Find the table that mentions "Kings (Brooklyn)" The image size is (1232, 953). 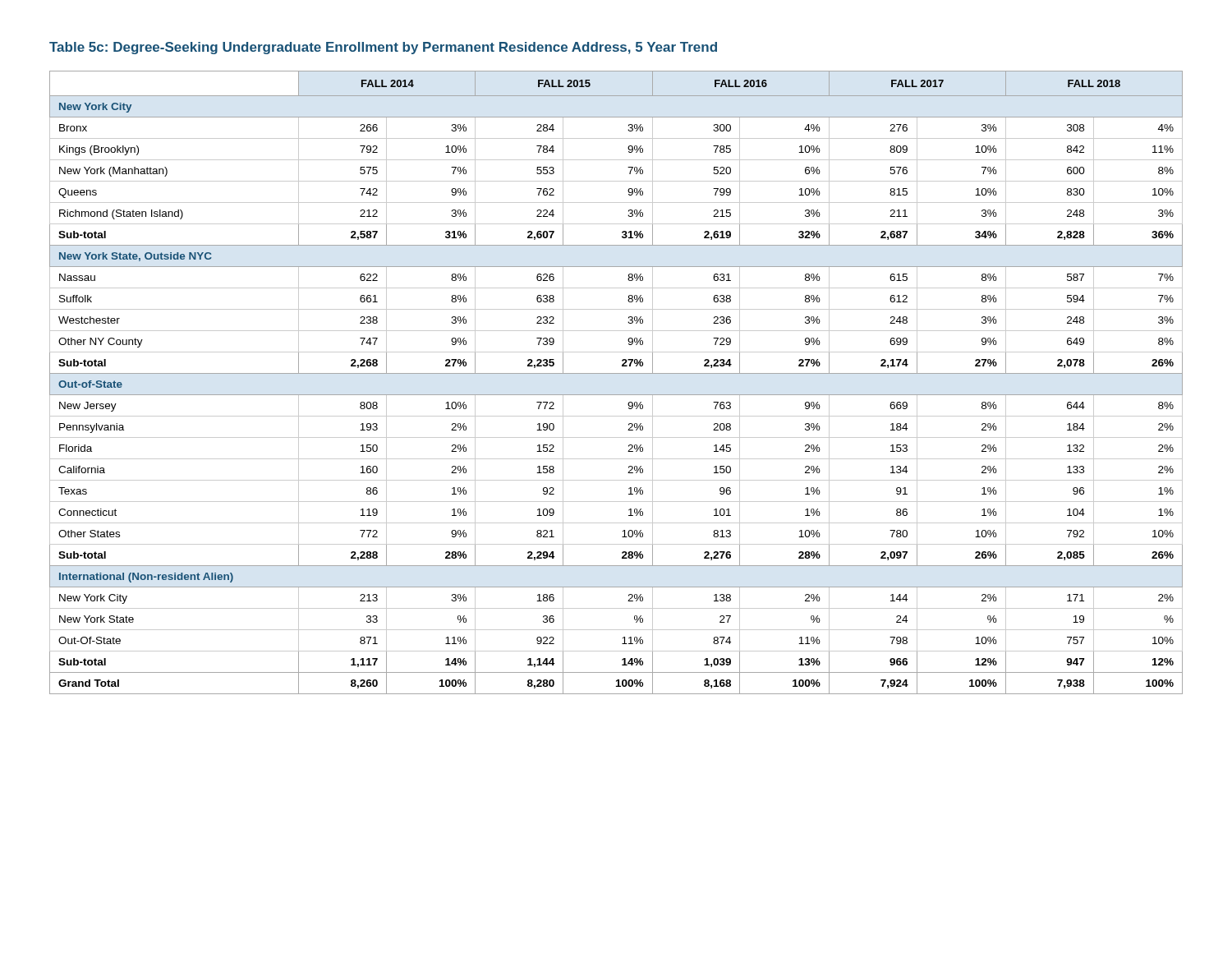point(616,382)
